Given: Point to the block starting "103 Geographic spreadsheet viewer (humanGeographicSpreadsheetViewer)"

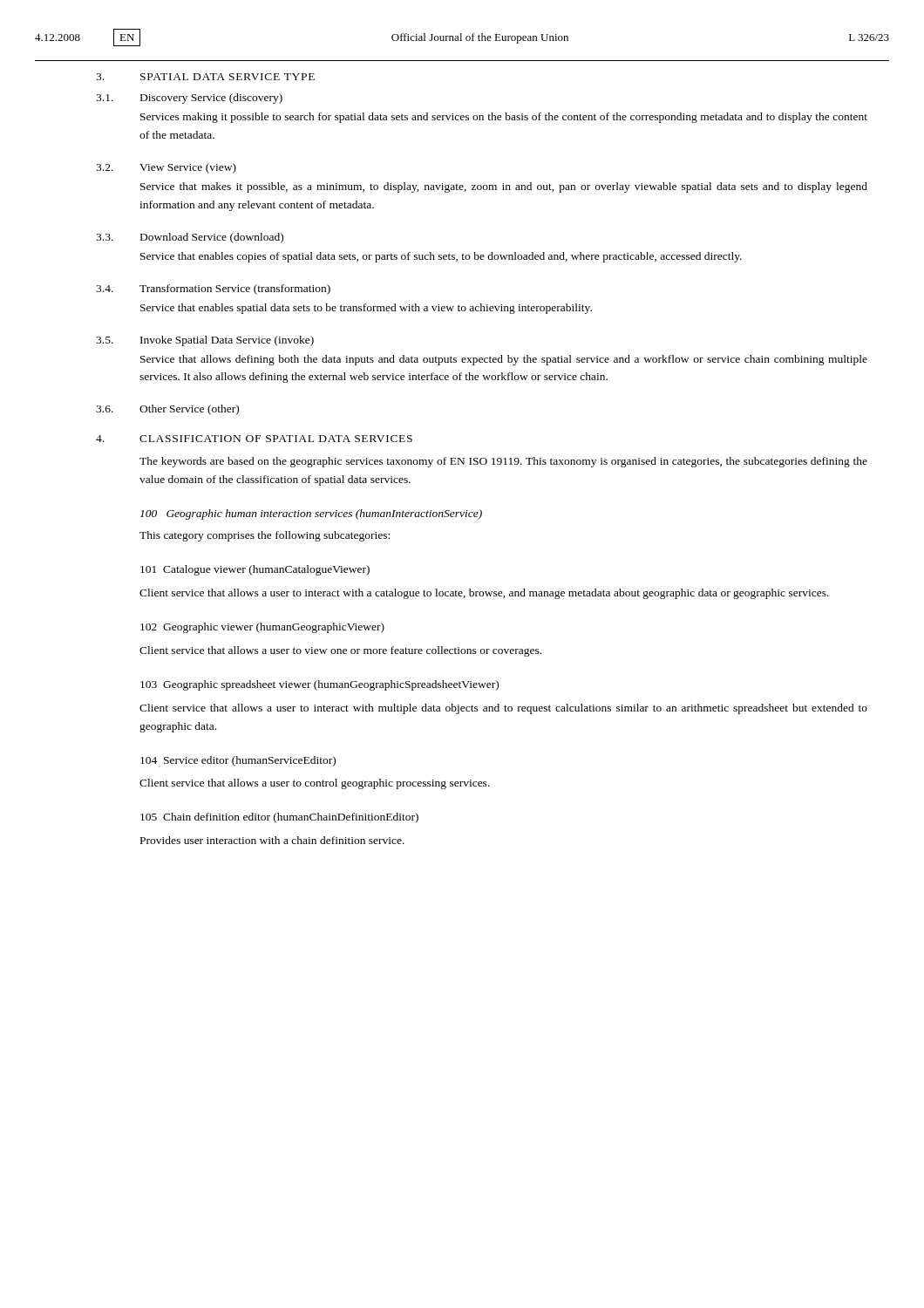Looking at the screenshot, I should (x=319, y=684).
